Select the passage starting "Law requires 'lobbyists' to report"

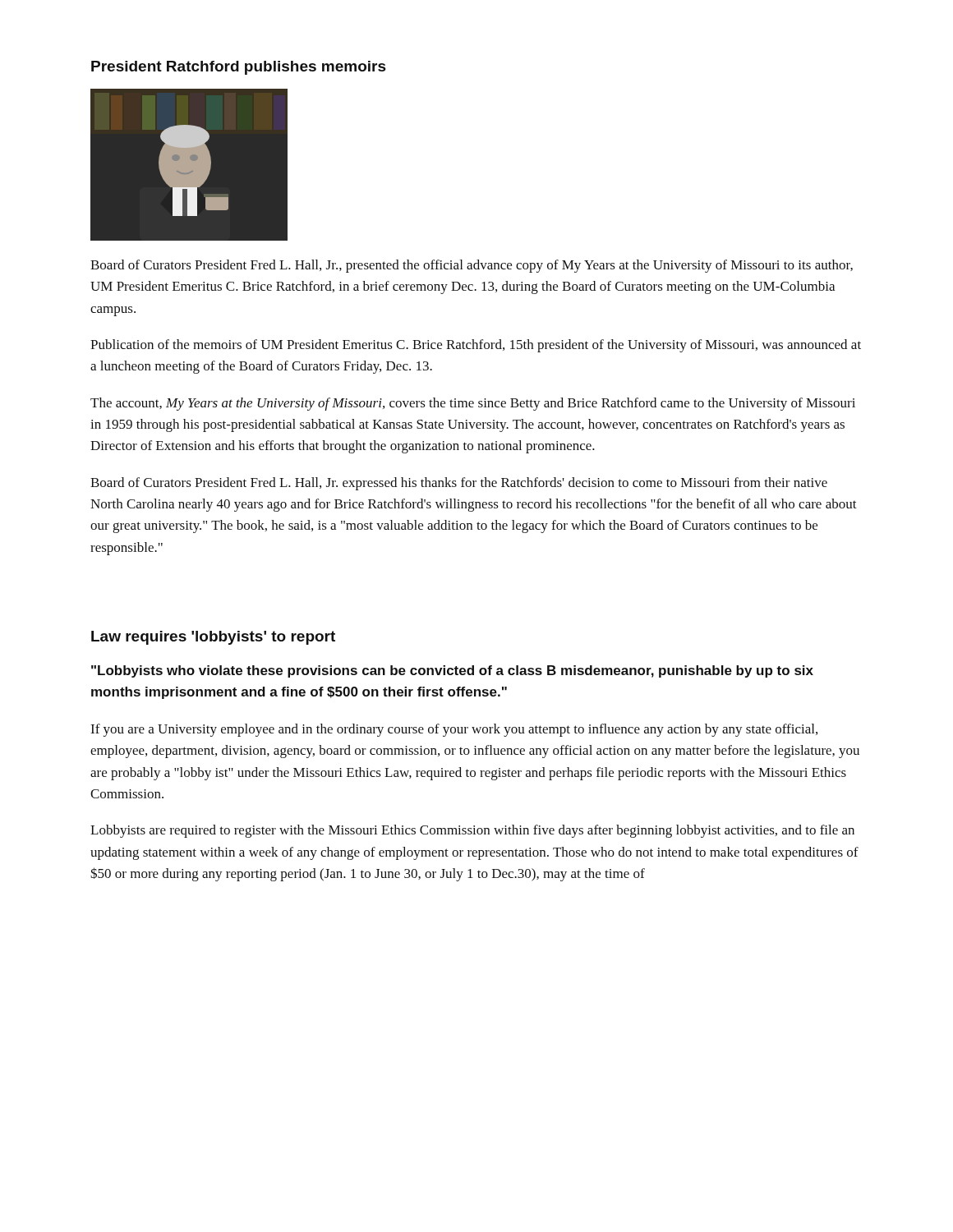[213, 636]
